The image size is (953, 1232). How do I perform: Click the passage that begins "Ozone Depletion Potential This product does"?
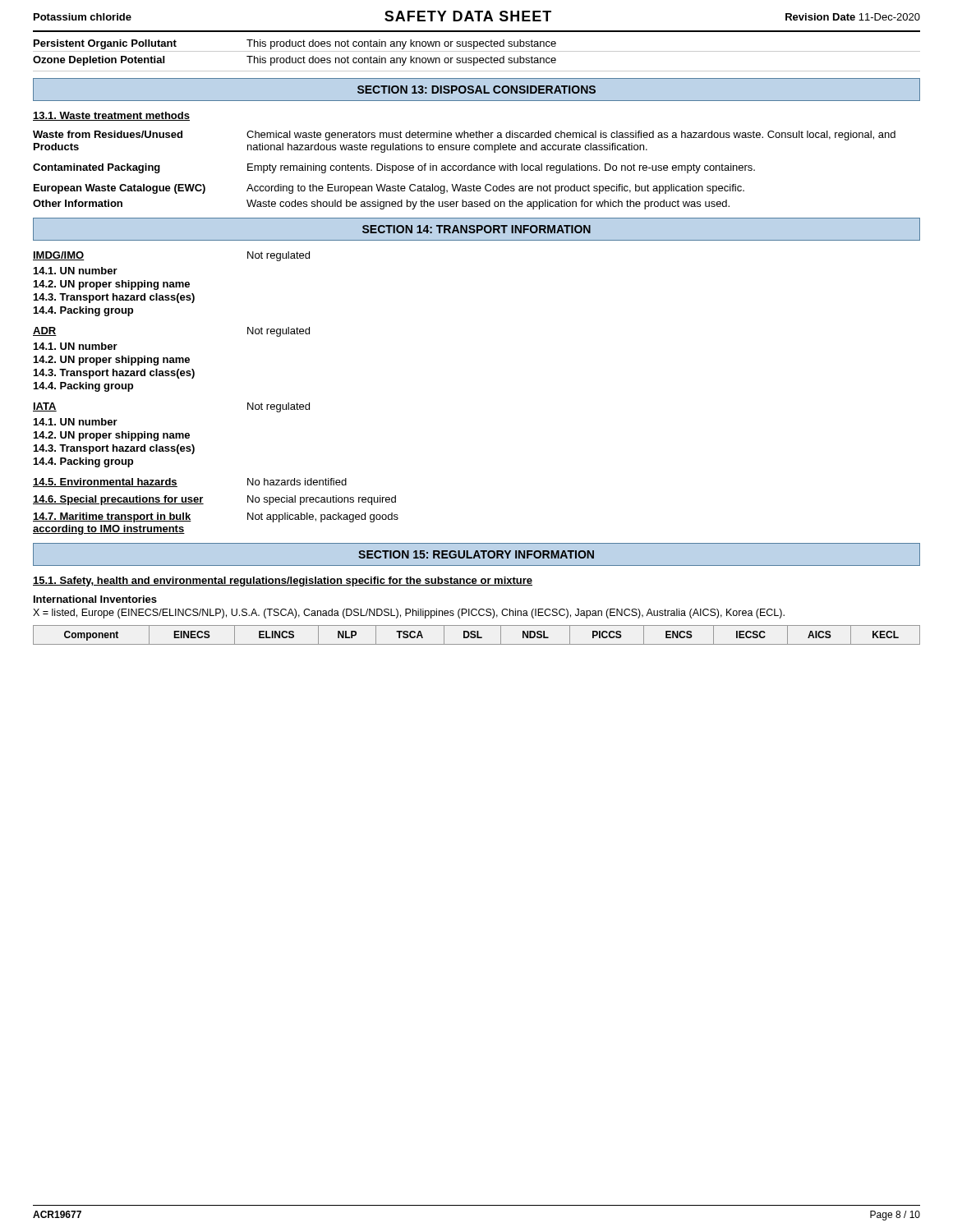click(x=476, y=60)
